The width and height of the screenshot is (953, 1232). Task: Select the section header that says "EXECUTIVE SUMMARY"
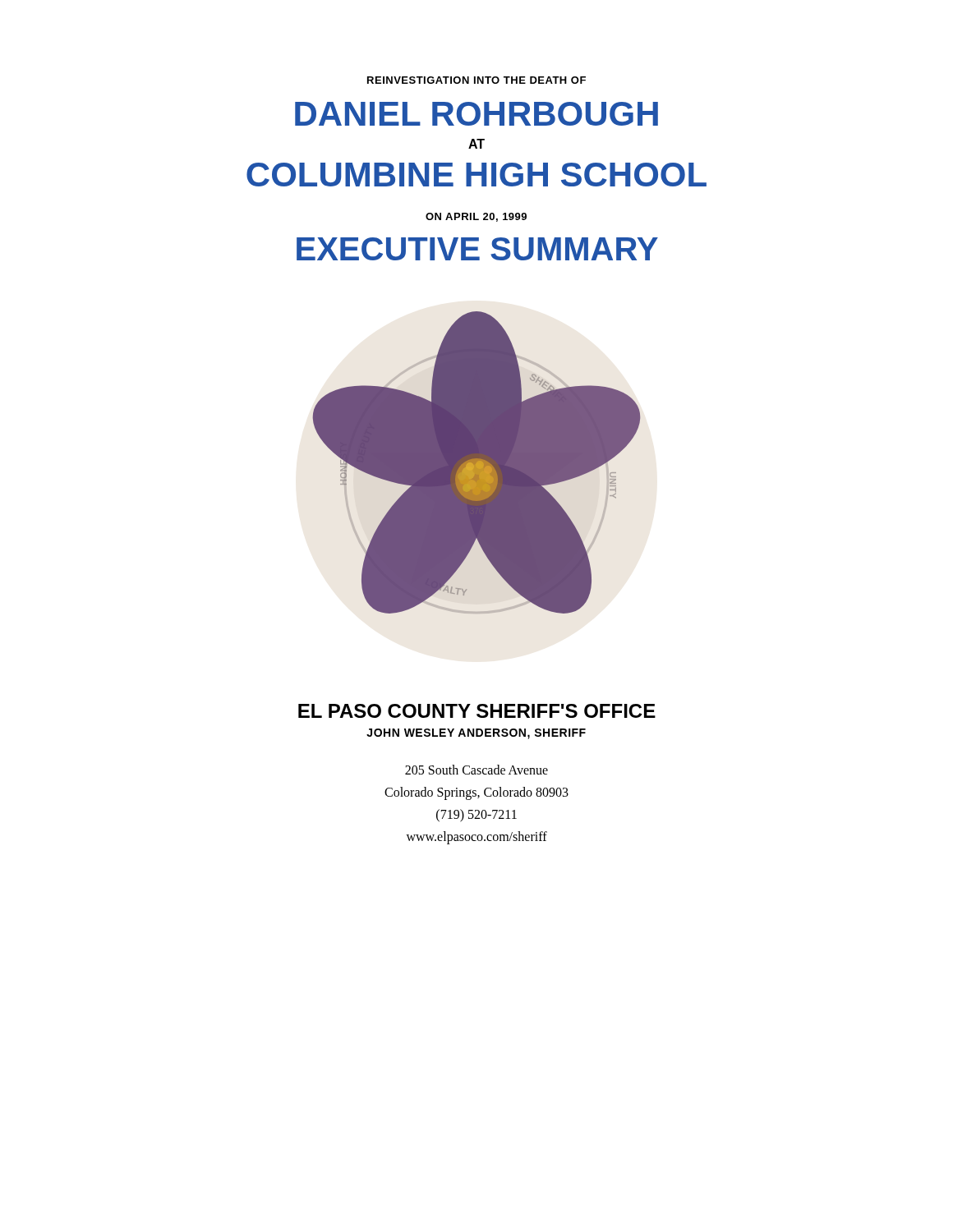(476, 249)
